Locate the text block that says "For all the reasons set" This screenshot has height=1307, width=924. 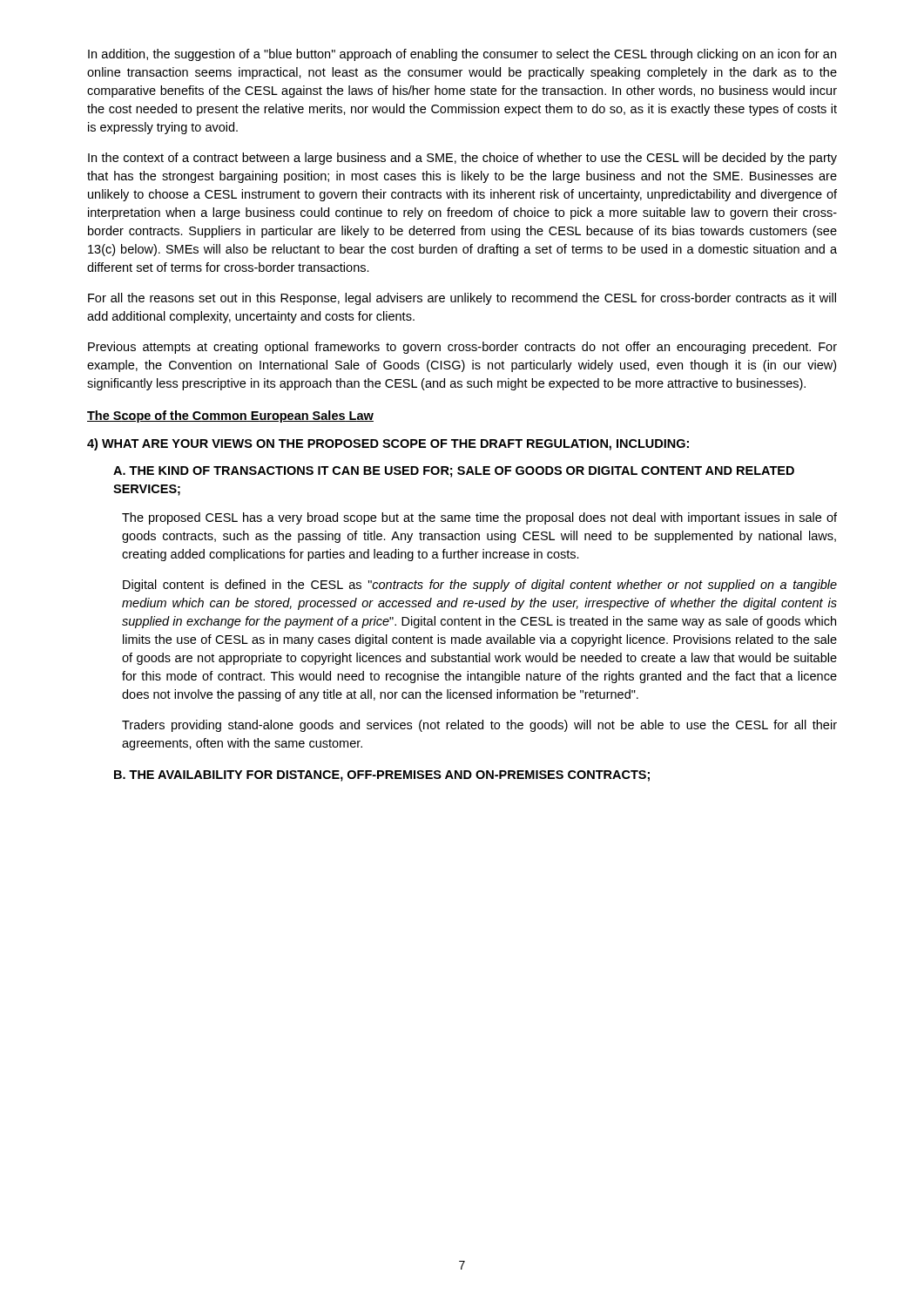pos(462,308)
